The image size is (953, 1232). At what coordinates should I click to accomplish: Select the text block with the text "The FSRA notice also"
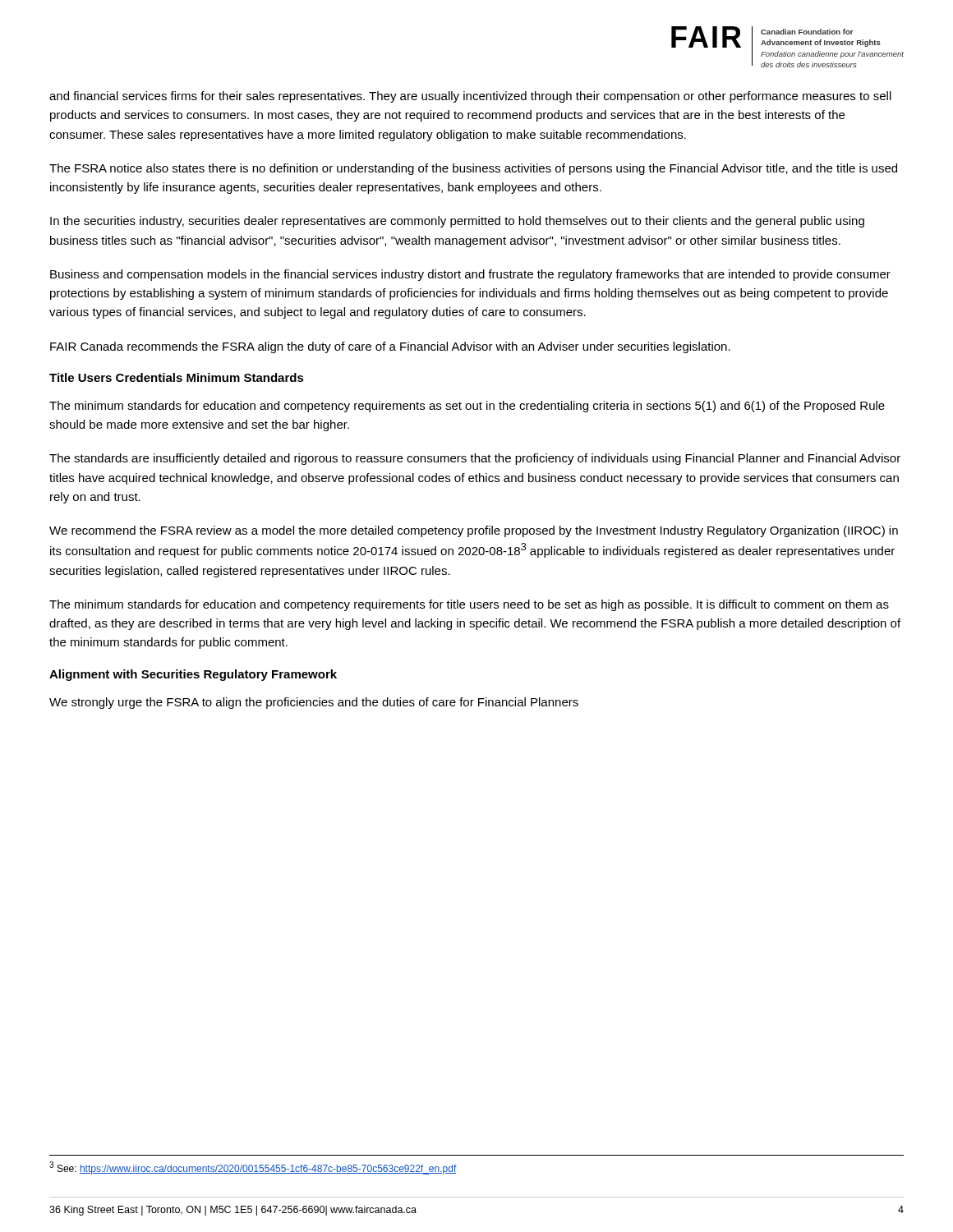pyautogui.click(x=474, y=177)
